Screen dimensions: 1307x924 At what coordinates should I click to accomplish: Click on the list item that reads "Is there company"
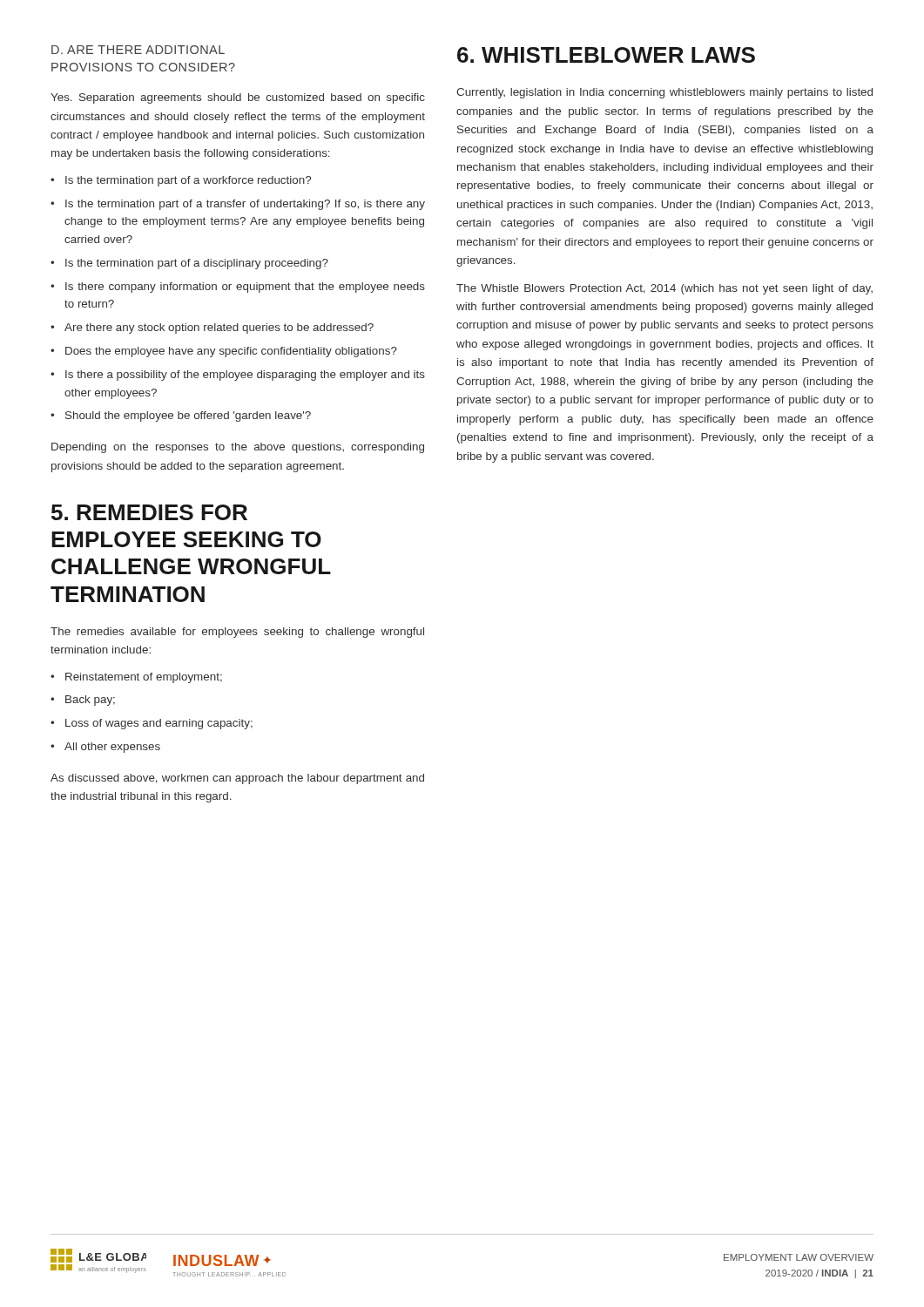(x=245, y=295)
